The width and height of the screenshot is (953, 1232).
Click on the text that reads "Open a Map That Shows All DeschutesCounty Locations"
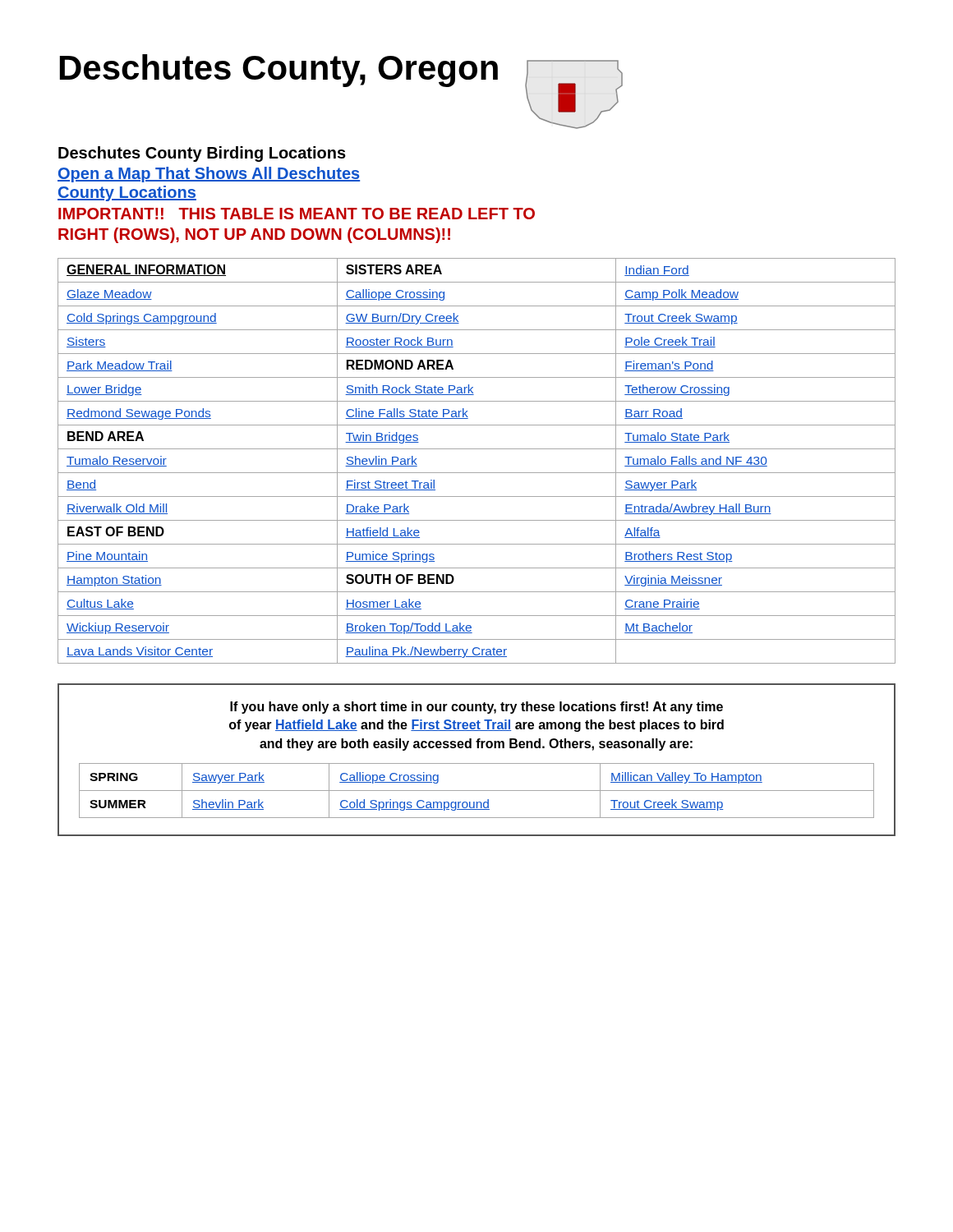point(209,175)
